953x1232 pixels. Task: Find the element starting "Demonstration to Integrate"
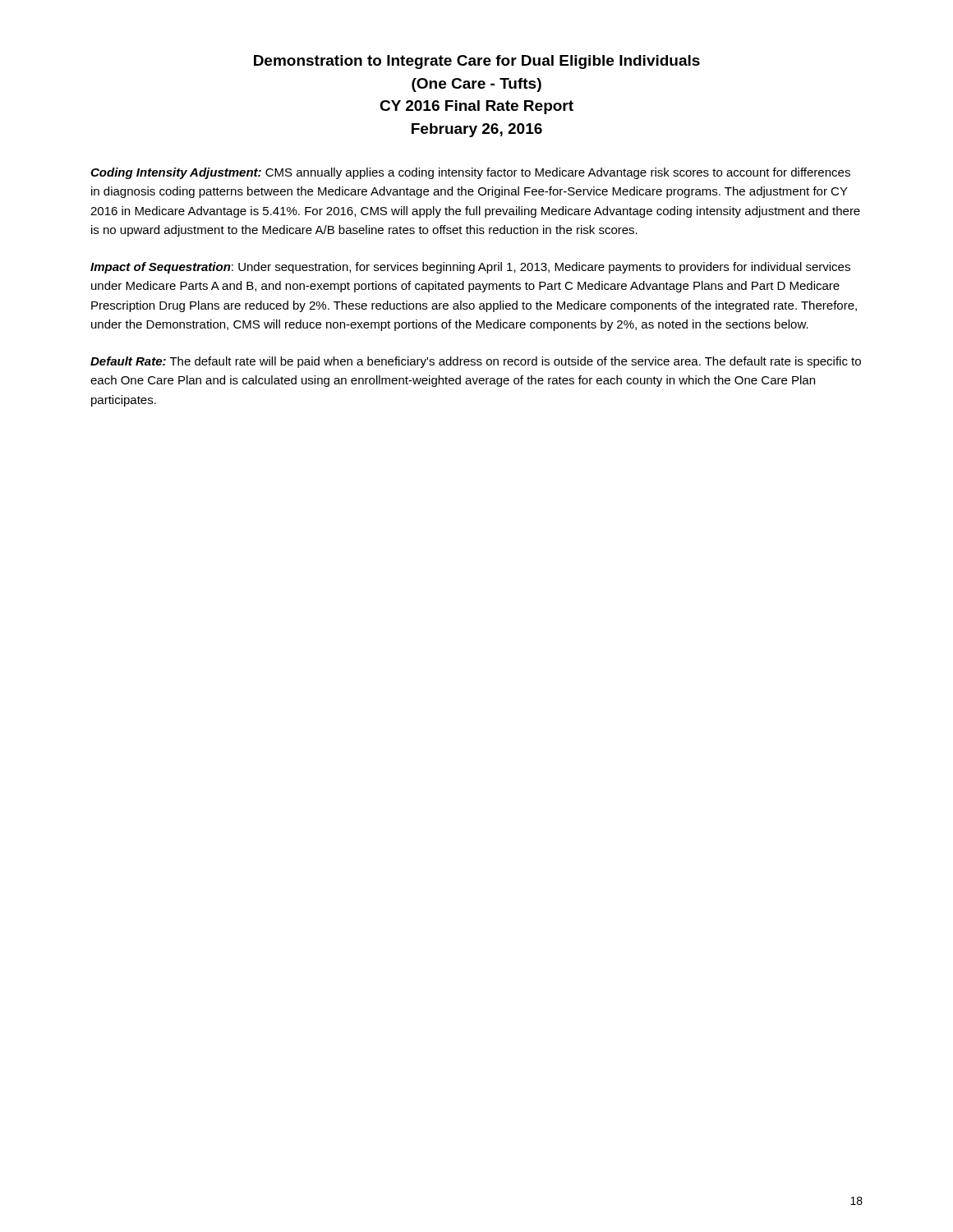click(x=476, y=94)
